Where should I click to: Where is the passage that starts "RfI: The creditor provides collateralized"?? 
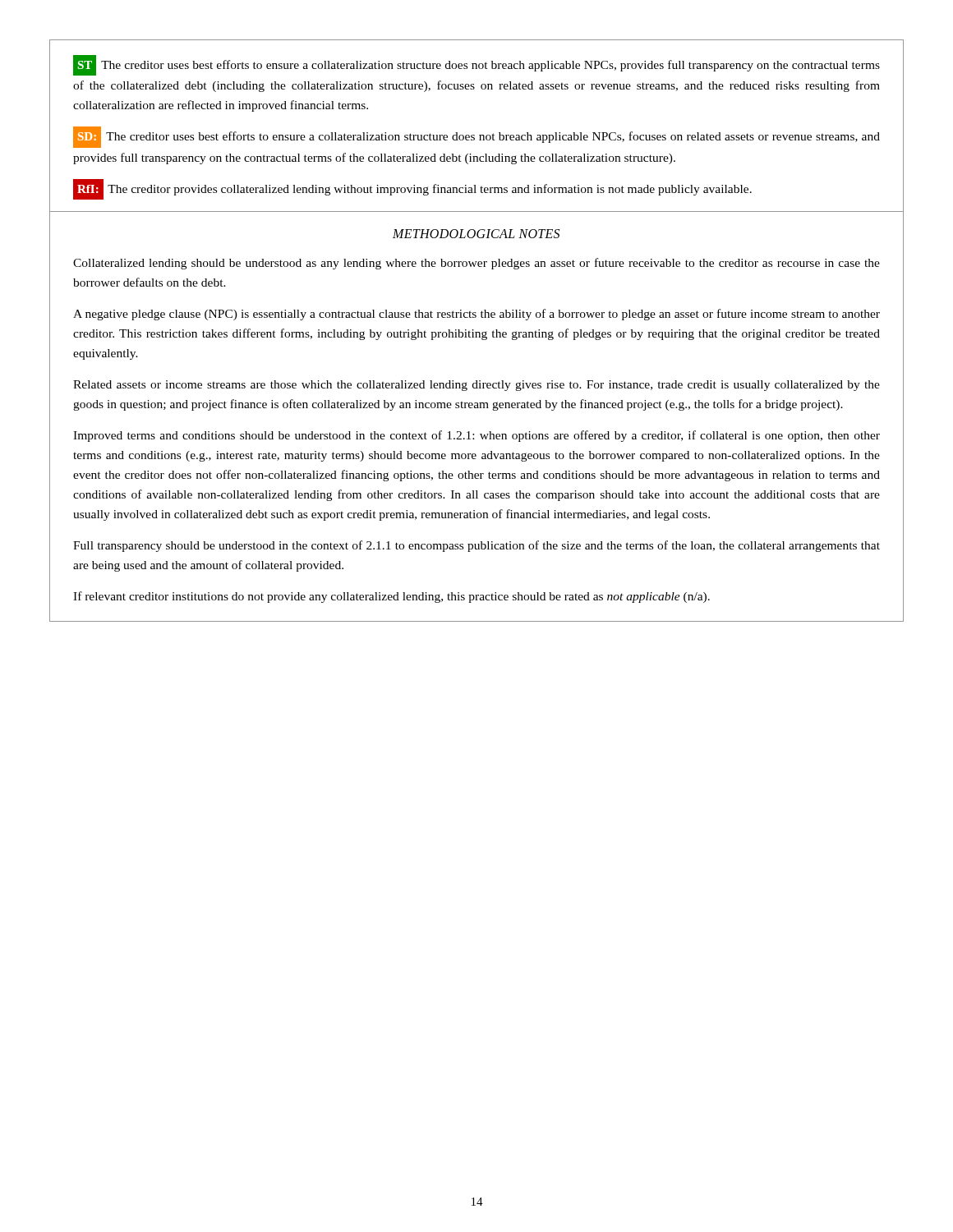point(413,189)
